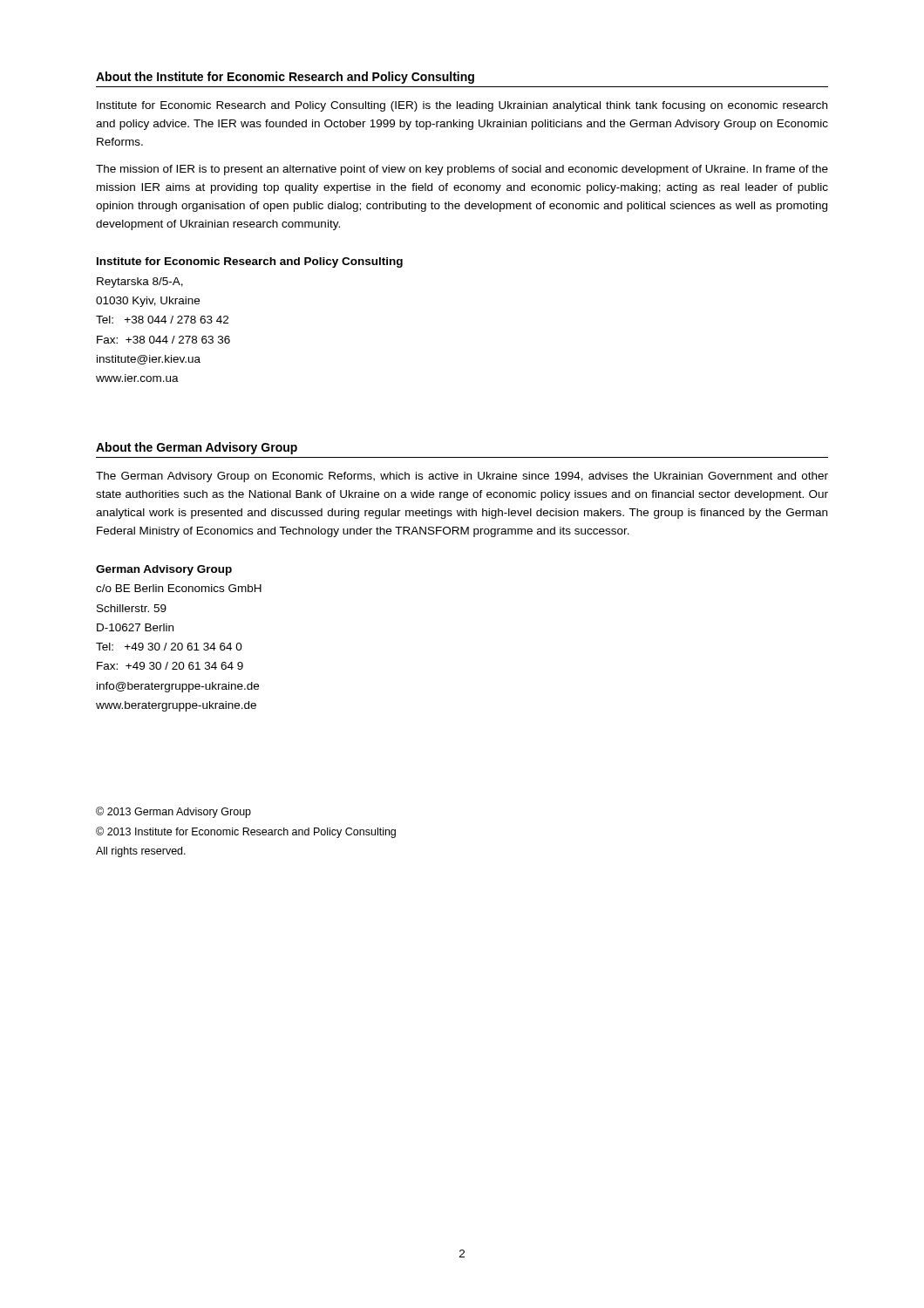Select the passage starting "The German Advisory Group"
Viewport: 924px width, 1308px height.
(462, 503)
